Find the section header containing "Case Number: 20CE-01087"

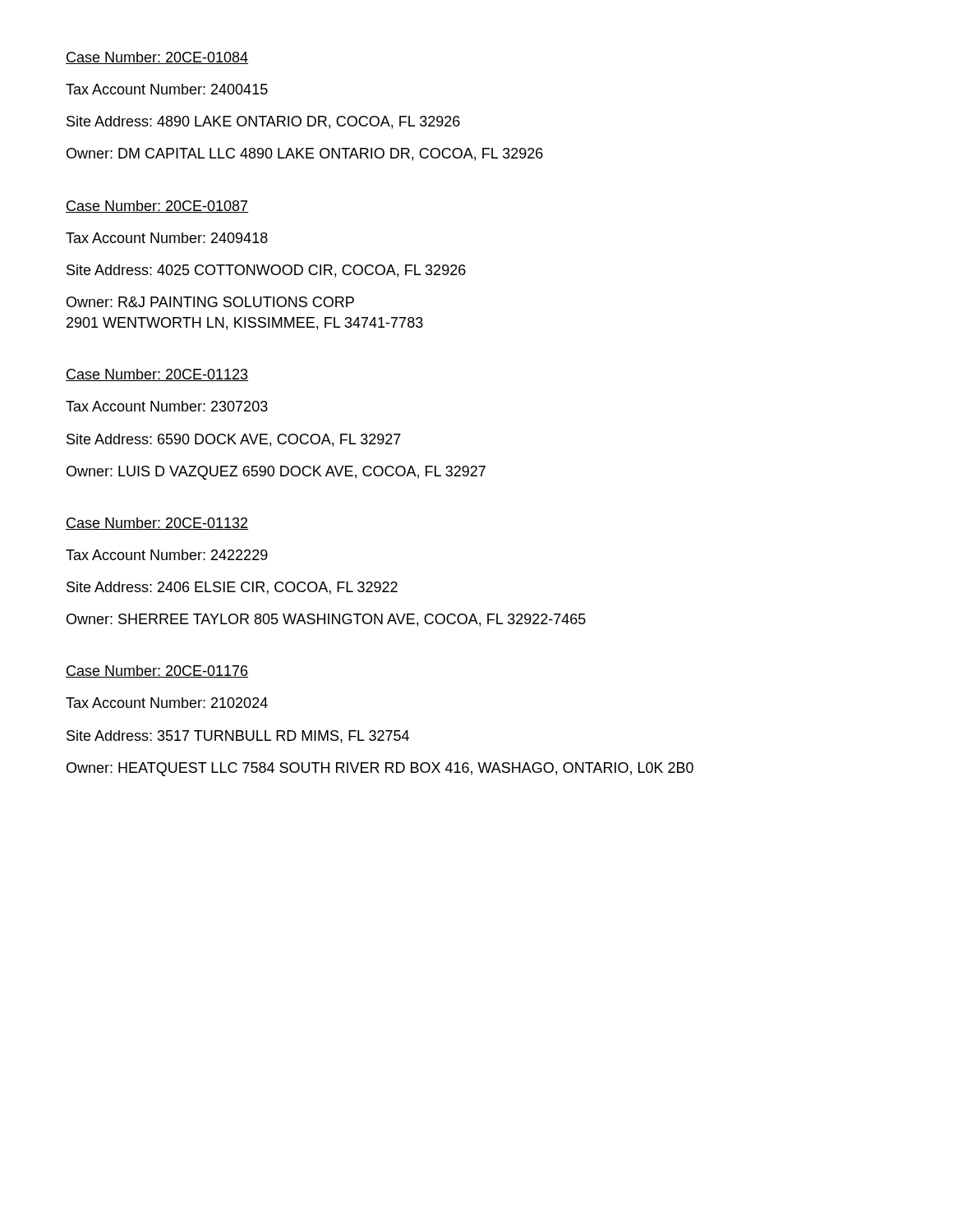click(x=157, y=206)
